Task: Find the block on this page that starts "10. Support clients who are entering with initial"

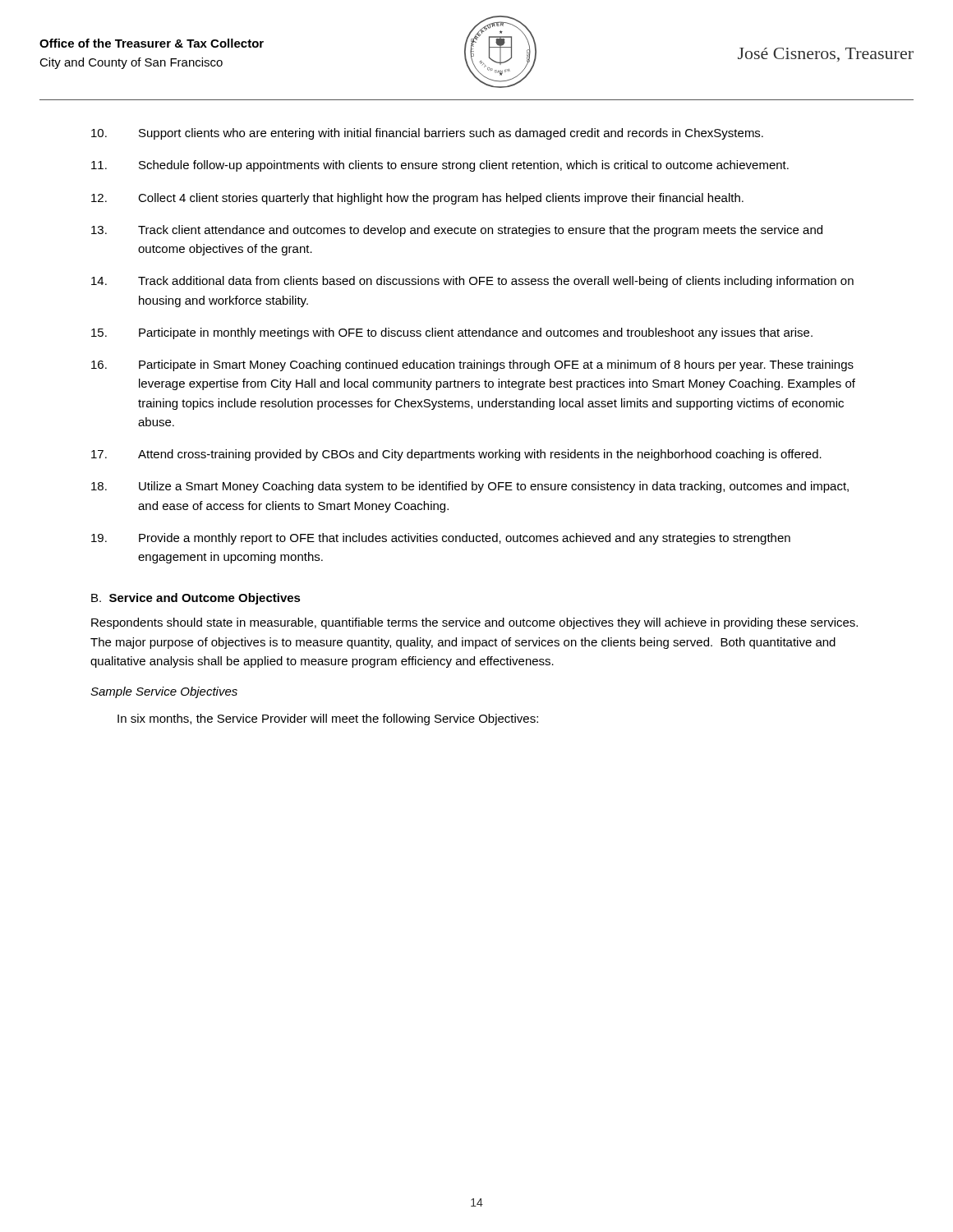Action: pos(476,133)
